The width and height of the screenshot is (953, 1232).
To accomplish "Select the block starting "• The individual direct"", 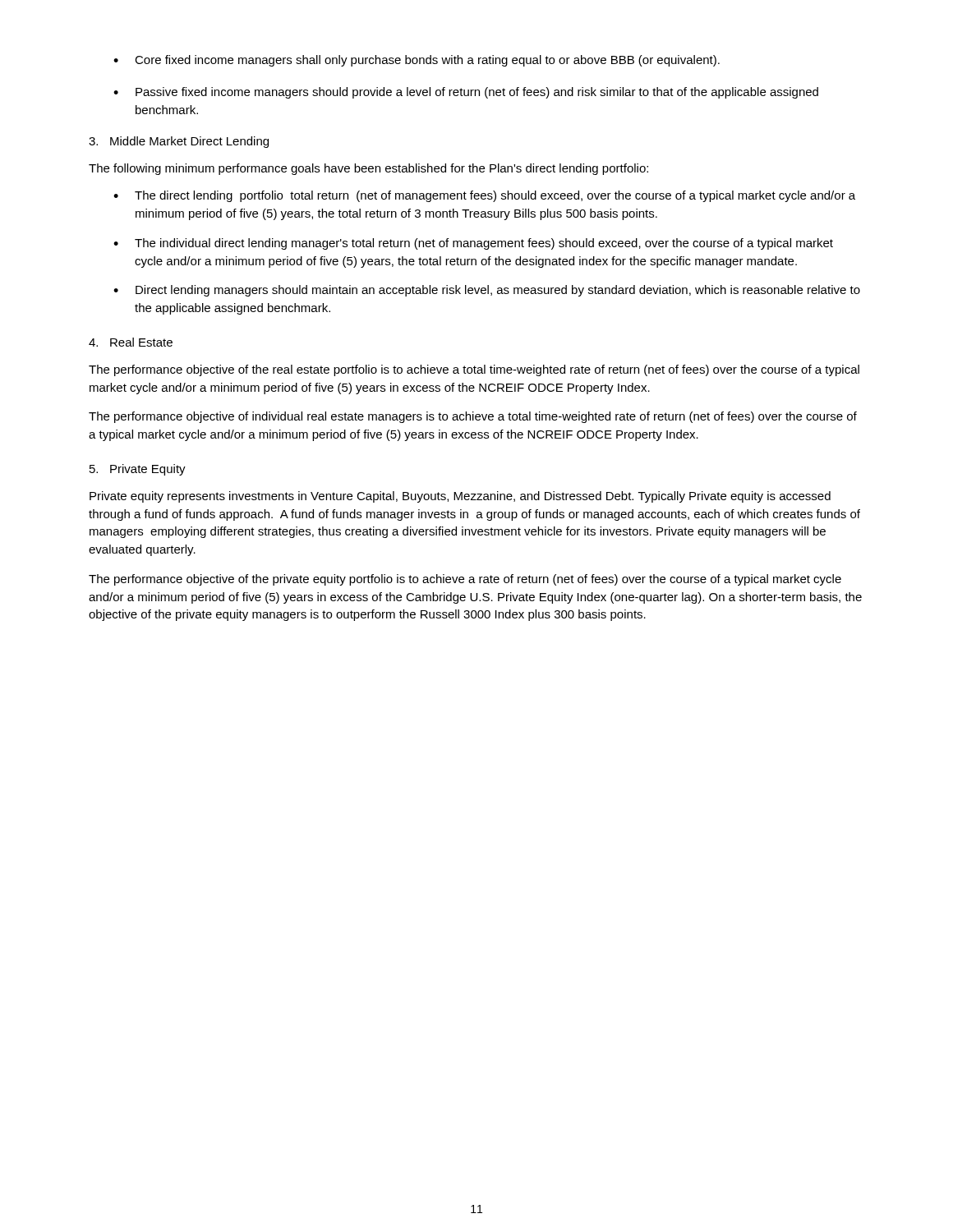I will [489, 252].
